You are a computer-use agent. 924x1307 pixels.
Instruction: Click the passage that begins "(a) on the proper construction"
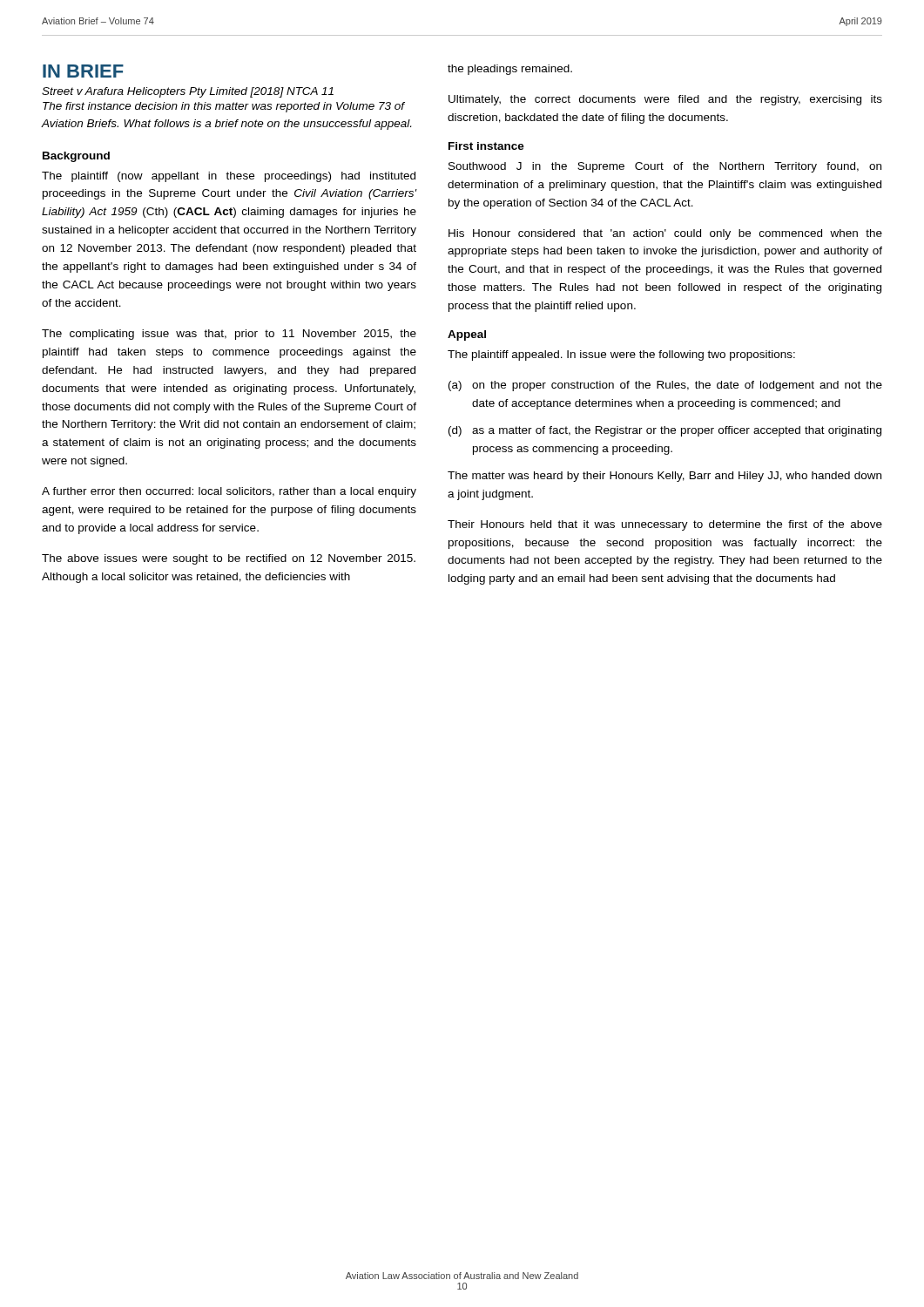pyautogui.click(x=665, y=395)
